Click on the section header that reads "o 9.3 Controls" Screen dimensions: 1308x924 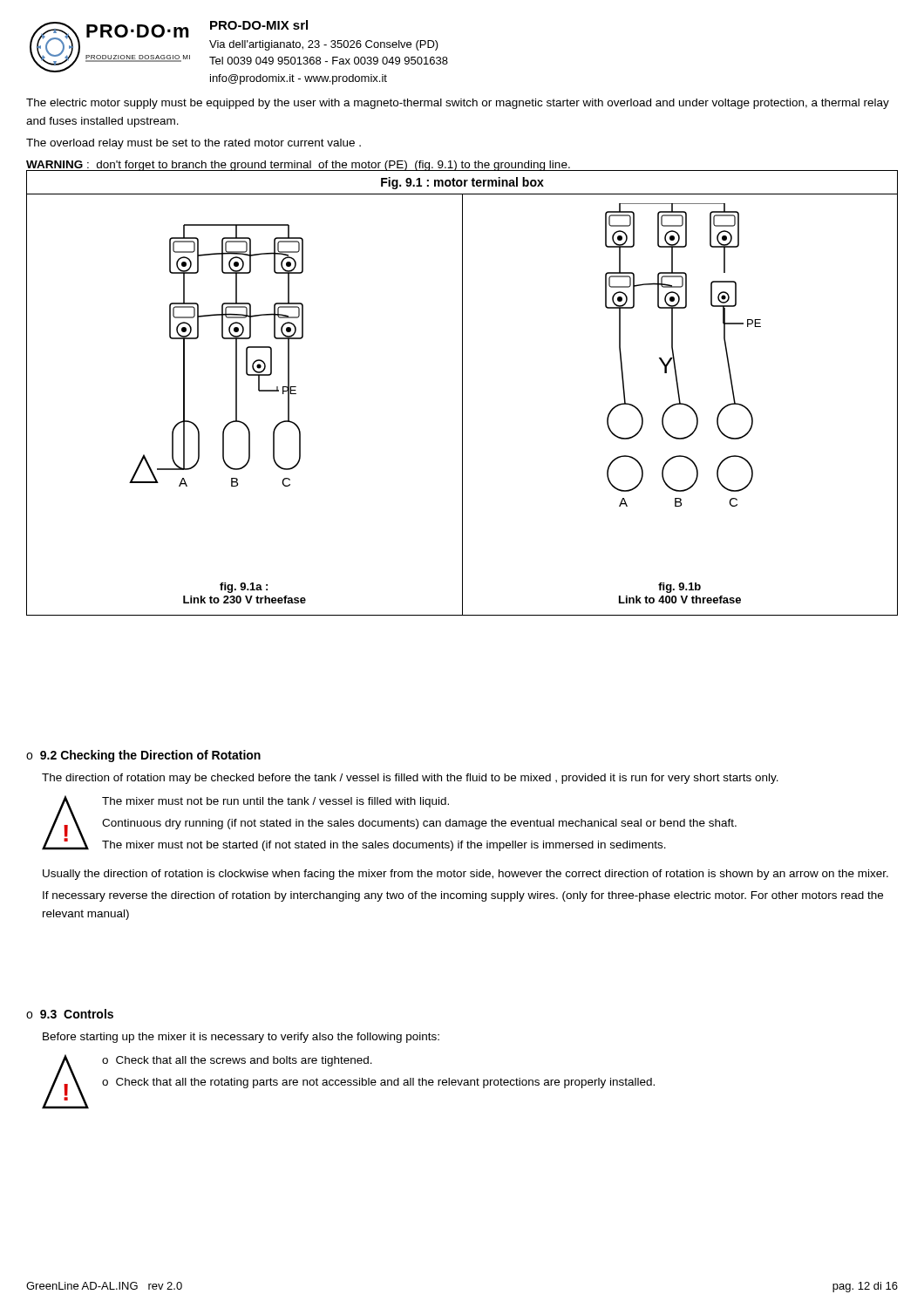[70, 1014]
